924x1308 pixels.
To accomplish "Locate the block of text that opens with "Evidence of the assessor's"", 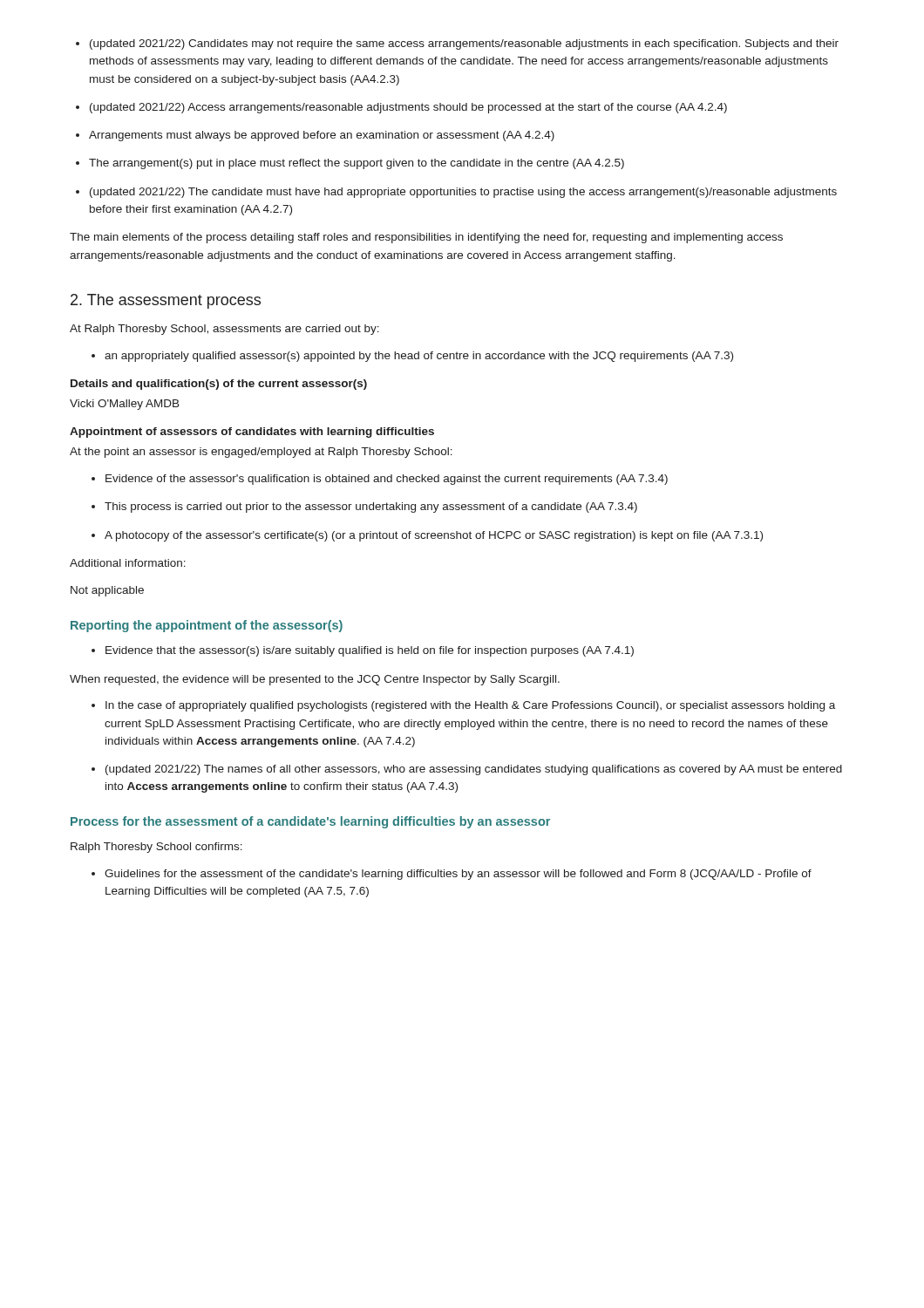I will (462, 479).
